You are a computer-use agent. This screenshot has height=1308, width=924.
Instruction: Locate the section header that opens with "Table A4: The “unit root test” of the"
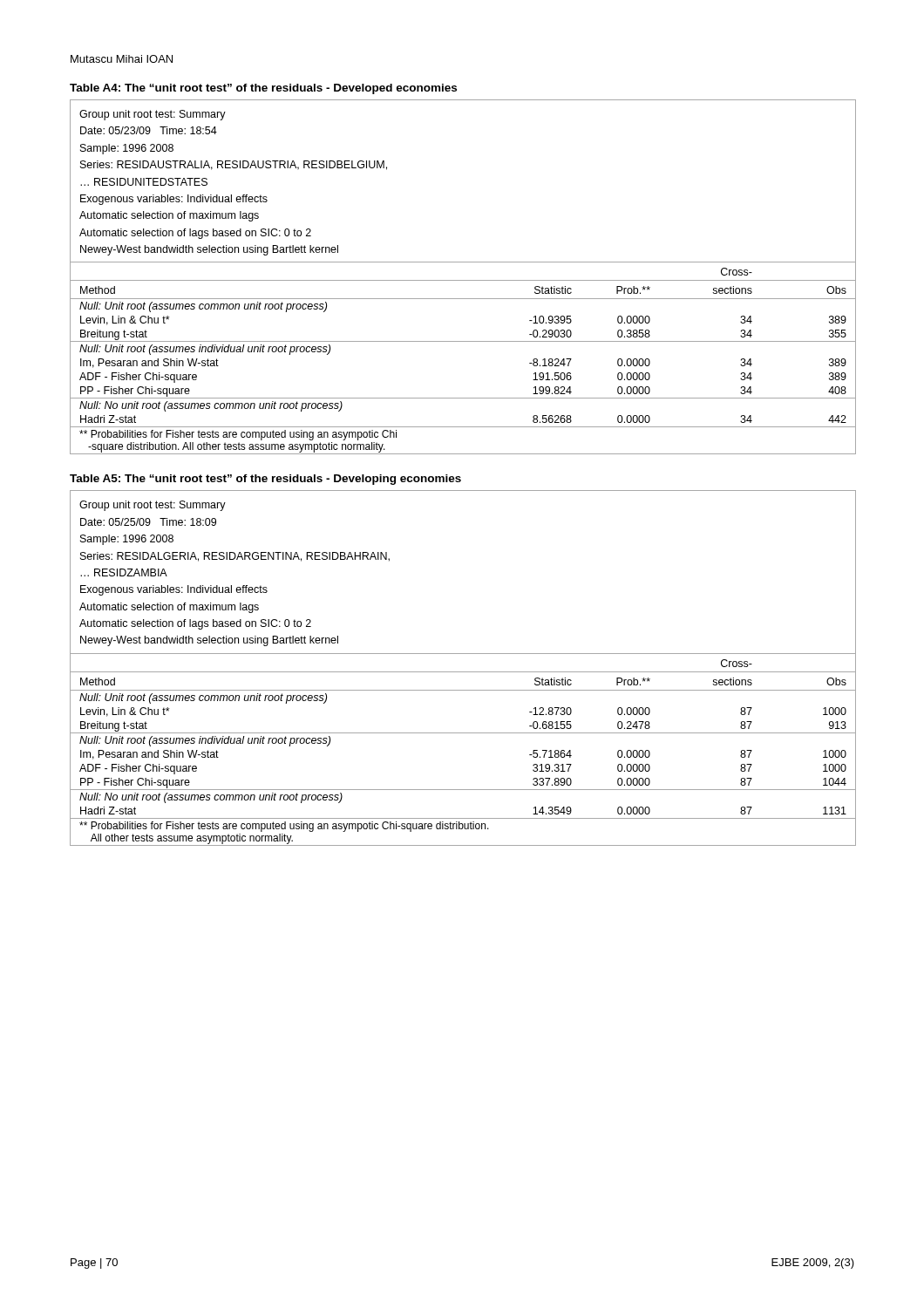(264, 88)
